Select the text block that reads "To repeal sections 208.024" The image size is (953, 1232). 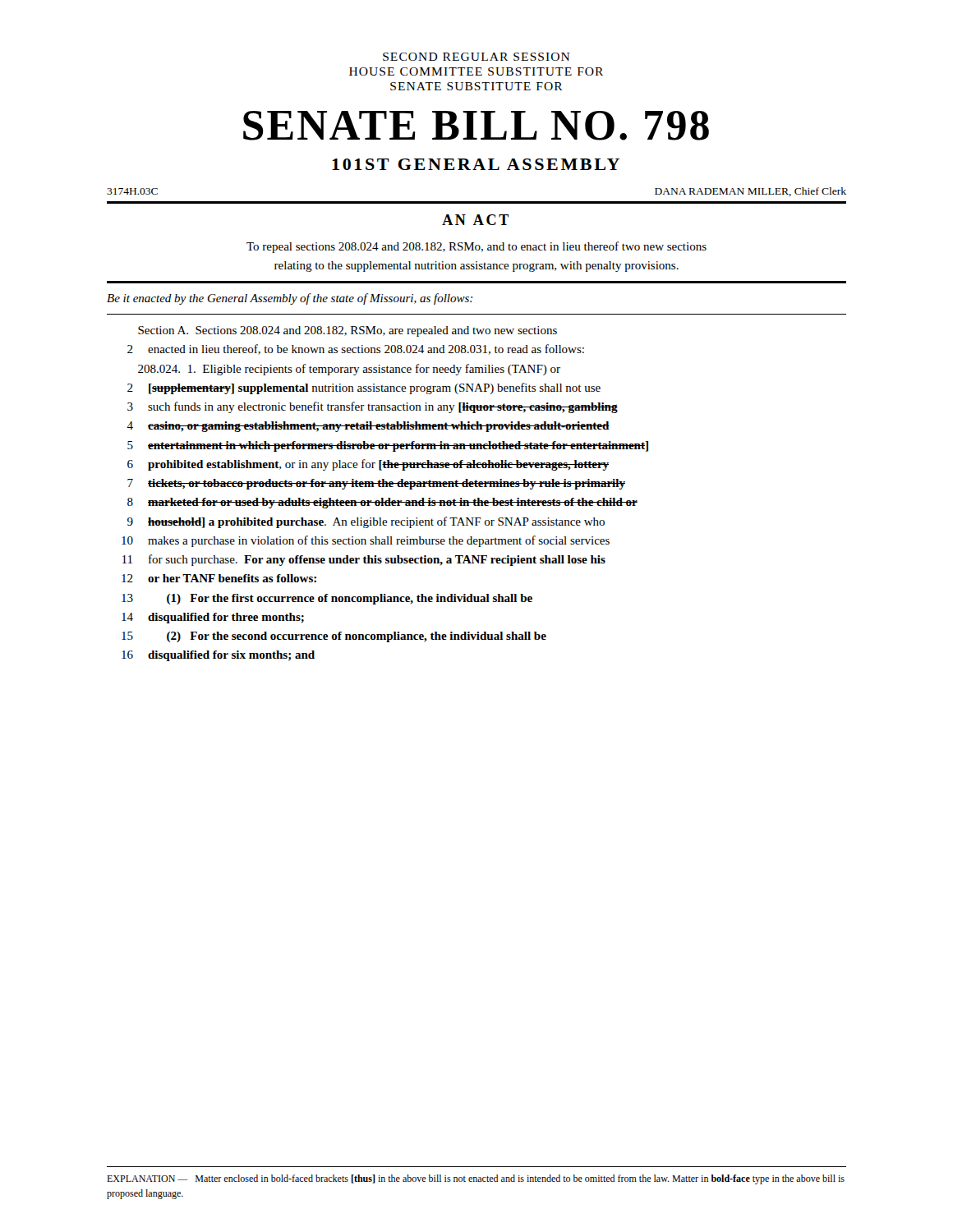click(476, 256)
